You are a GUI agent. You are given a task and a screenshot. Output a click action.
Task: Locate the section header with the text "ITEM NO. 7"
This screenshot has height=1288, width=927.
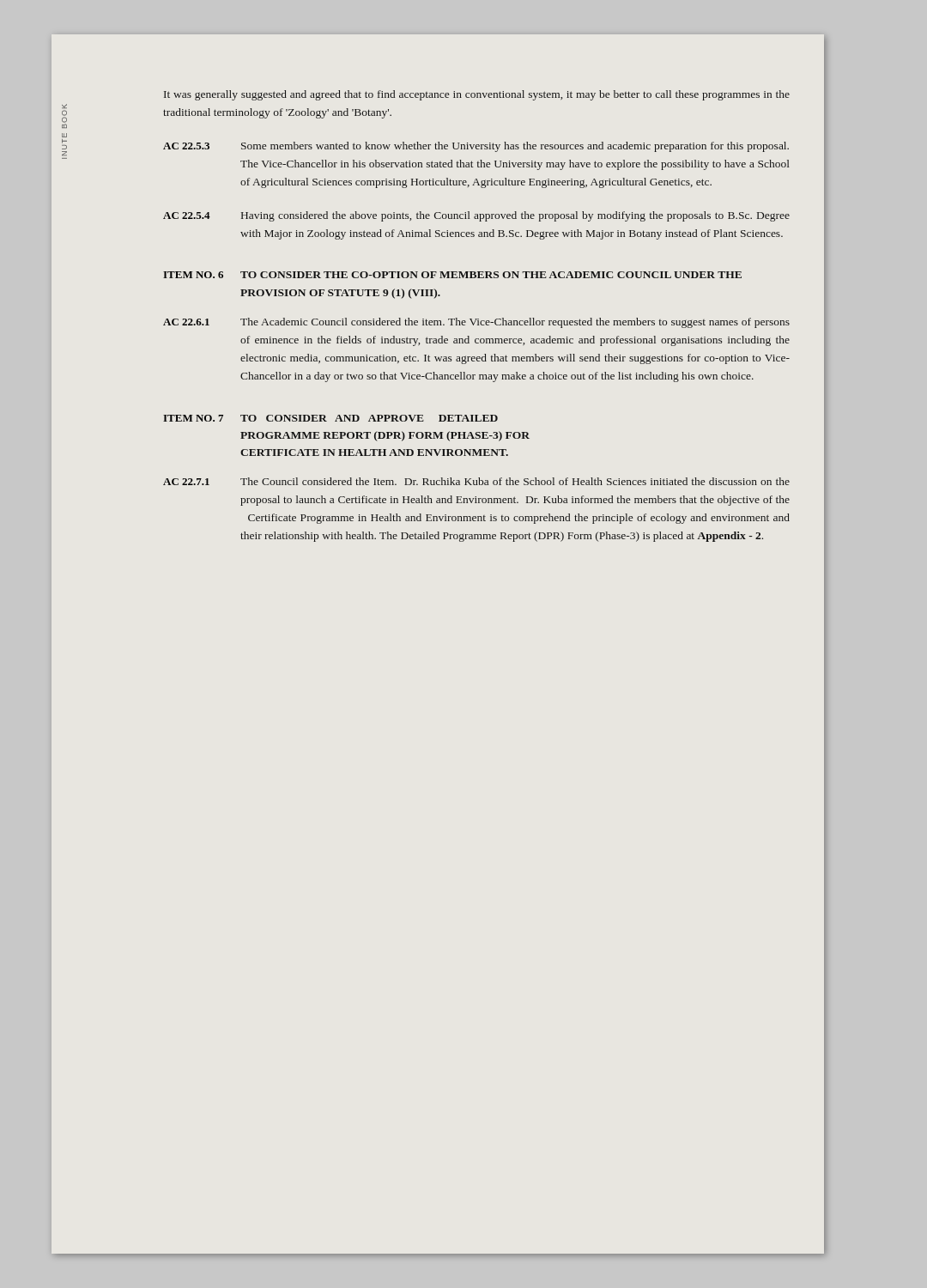193,417
